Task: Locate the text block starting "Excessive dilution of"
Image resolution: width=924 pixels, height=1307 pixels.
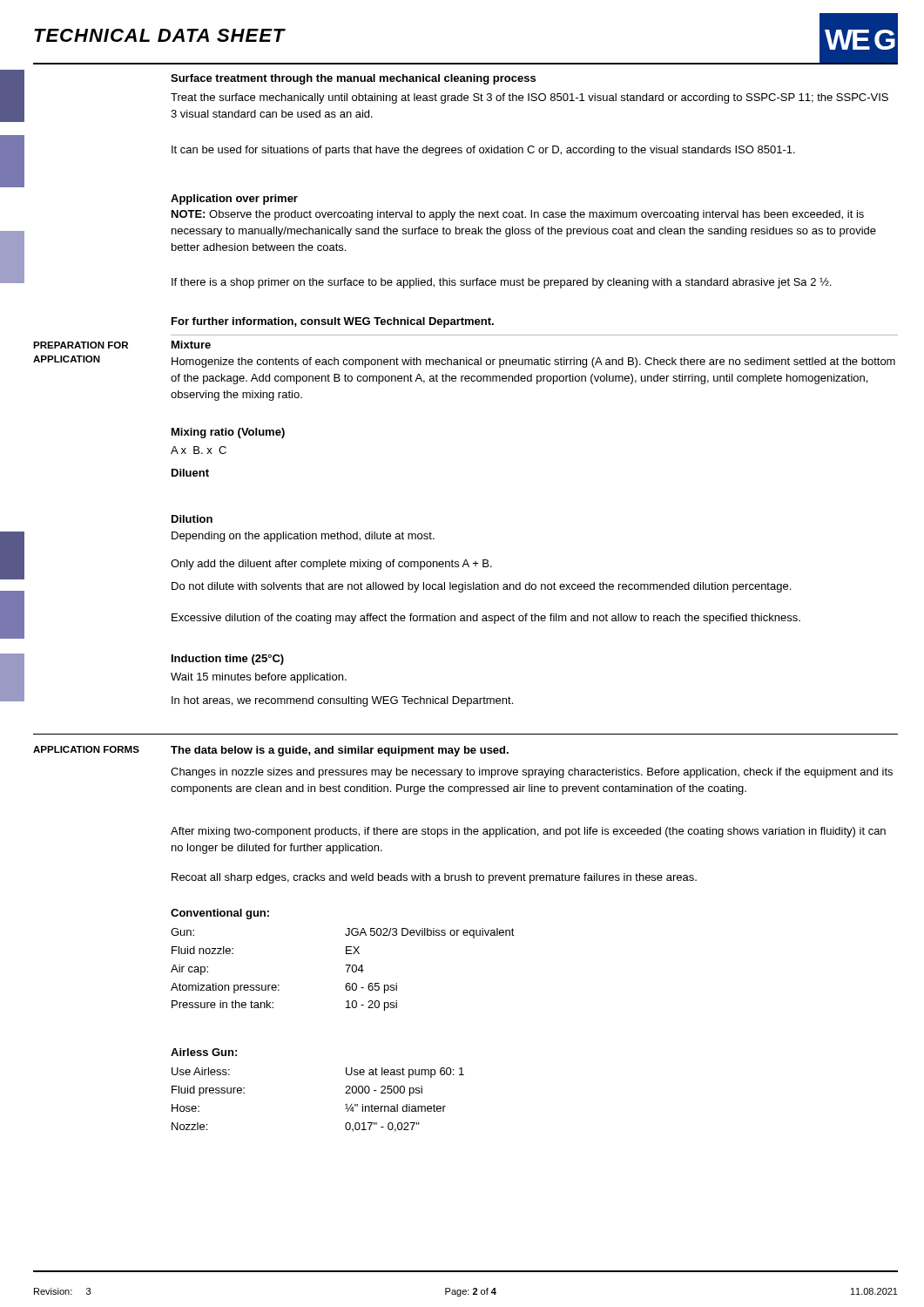Action: pyautogui.click(x=534, y=618)
